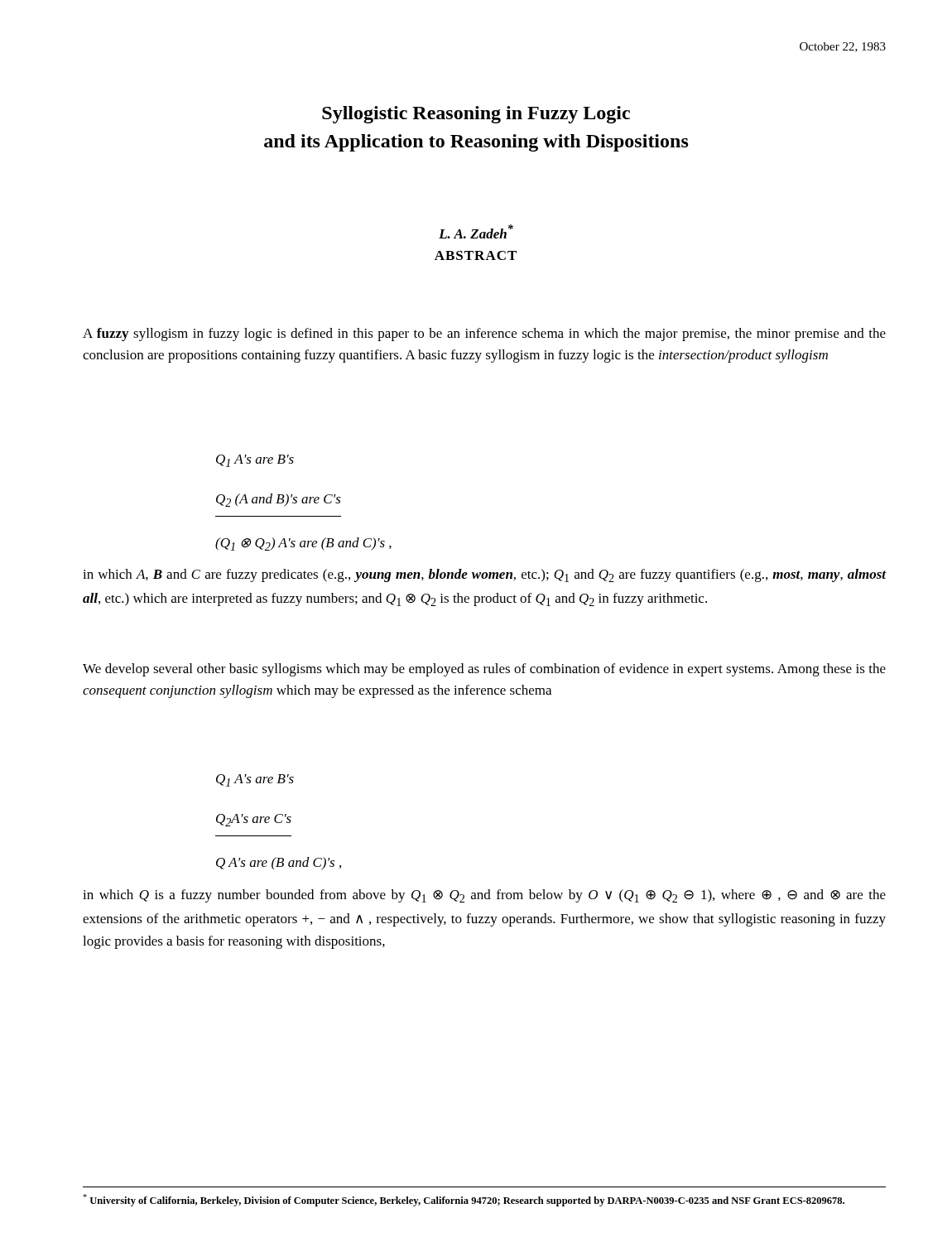Locate the text block starting "Q2 (A and B)'s are C's"
The height and width of the screenshot is (1242, 952).
tap(278, 501)
